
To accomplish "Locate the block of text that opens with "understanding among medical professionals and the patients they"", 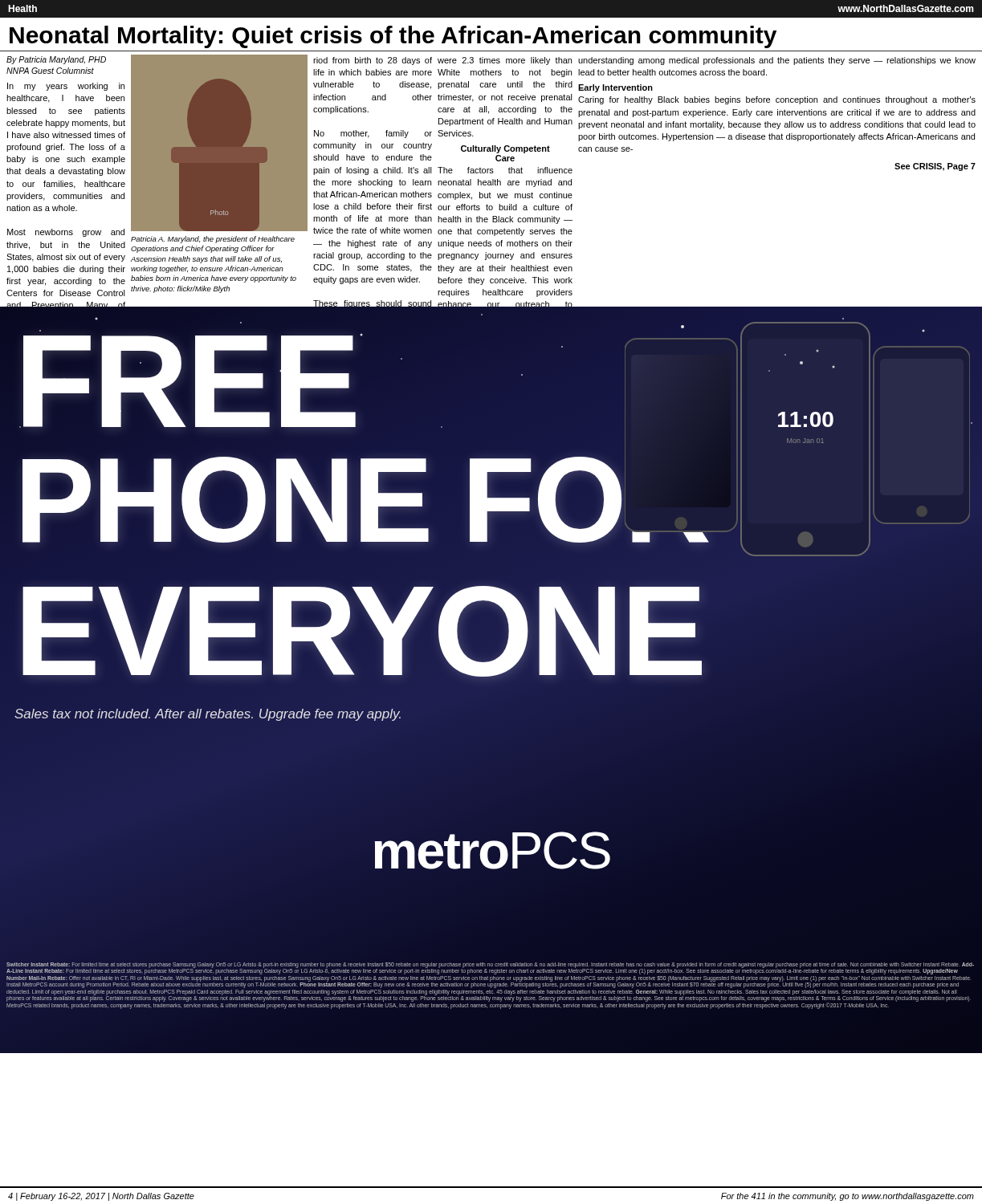I will point(777,66).
